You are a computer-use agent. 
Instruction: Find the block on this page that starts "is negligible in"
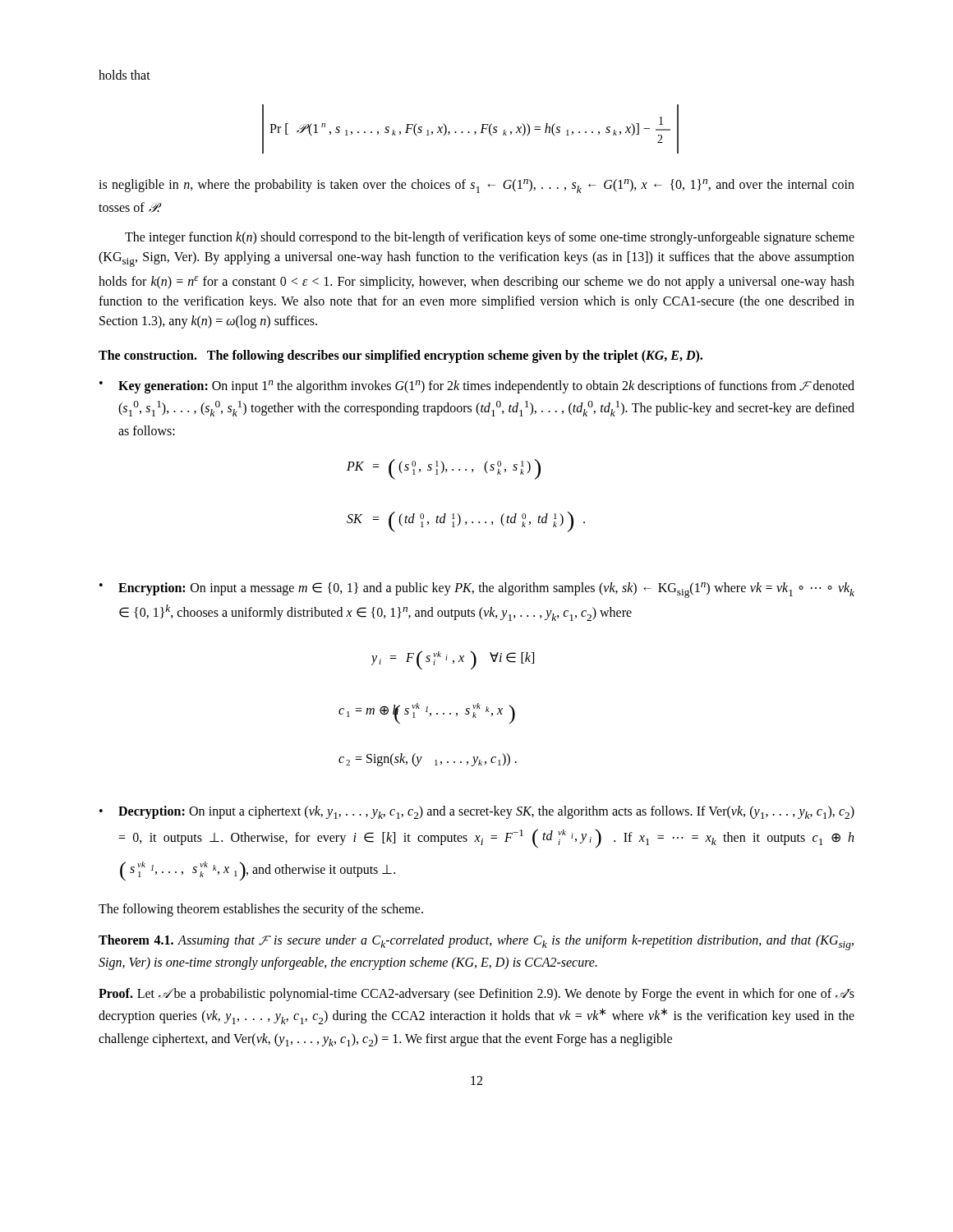point(476,194)
